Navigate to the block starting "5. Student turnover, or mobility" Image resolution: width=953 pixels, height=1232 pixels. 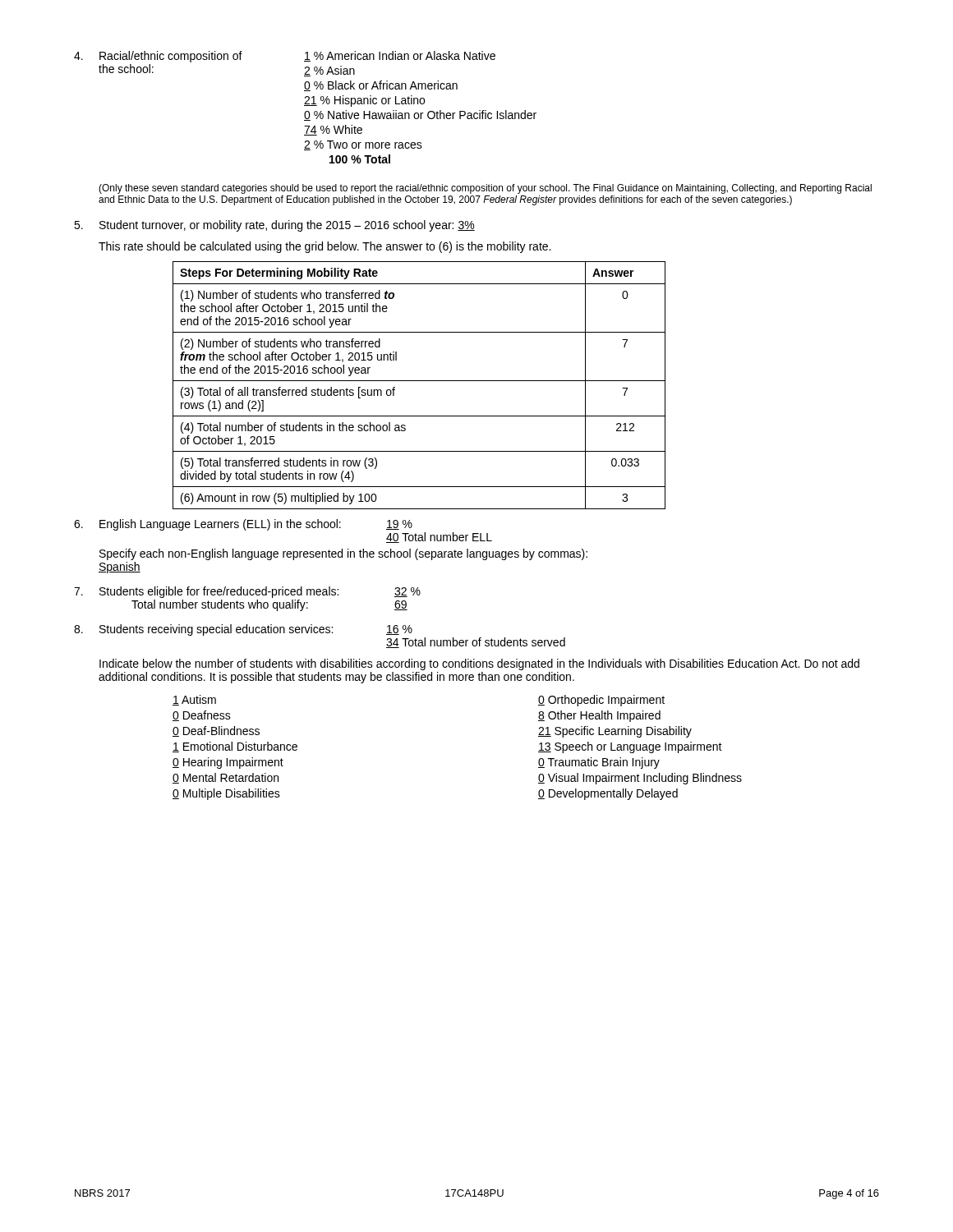pyautogui.click(x=274, y=225)
